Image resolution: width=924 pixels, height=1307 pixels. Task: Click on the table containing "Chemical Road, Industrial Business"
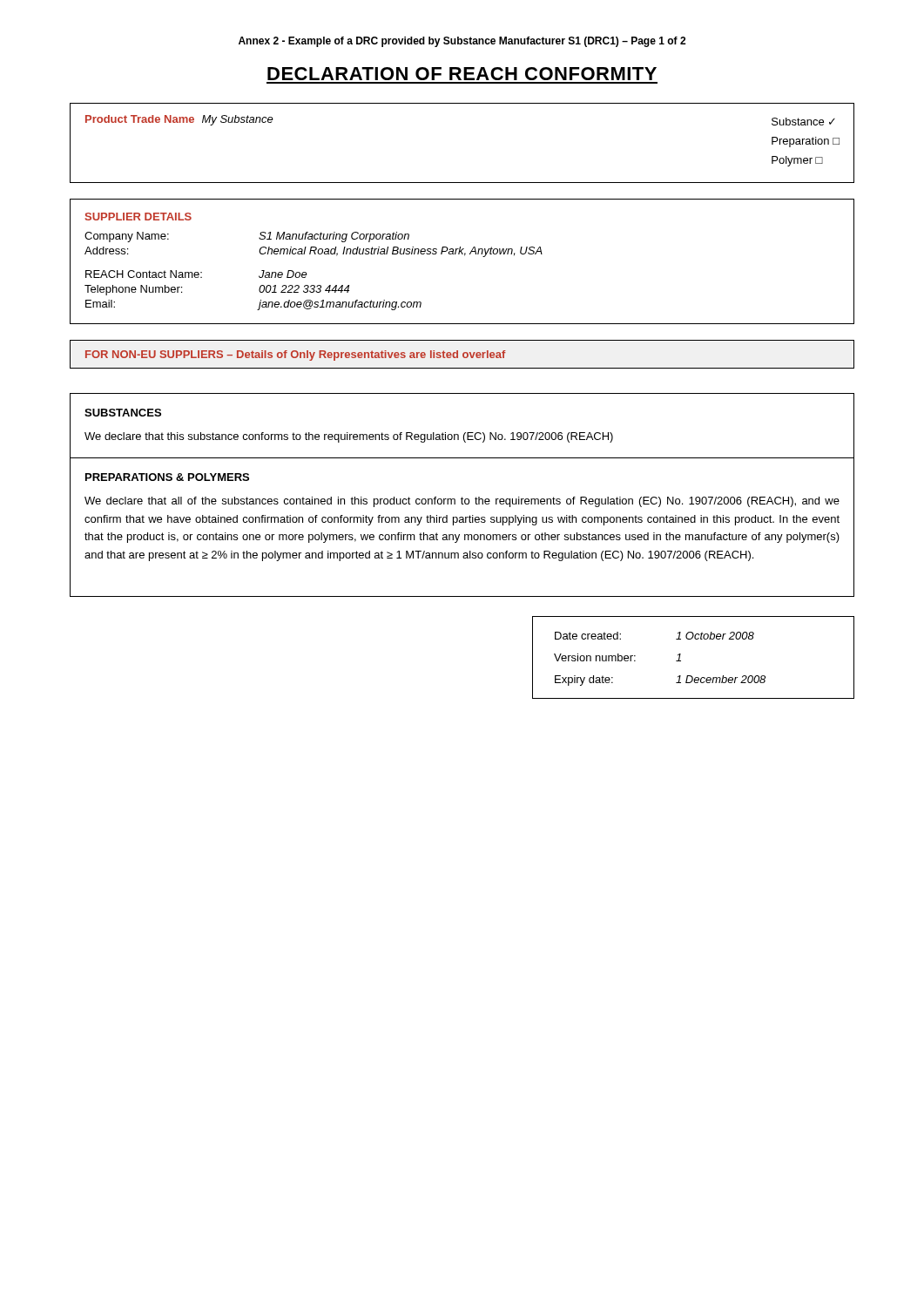[462, 262]
